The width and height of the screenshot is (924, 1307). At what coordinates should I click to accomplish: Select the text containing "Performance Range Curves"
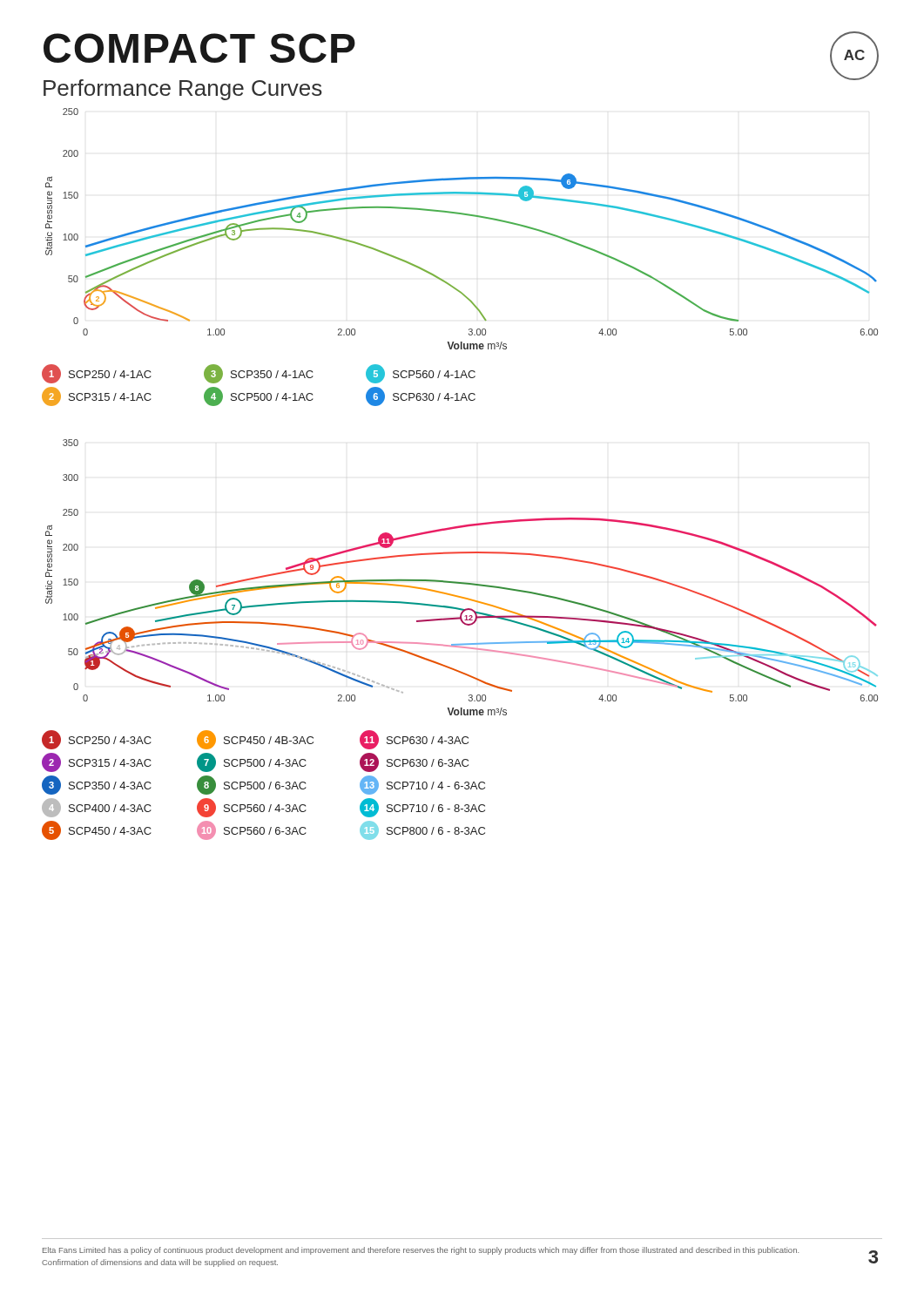pyautogui.click(x=182, y=88)
